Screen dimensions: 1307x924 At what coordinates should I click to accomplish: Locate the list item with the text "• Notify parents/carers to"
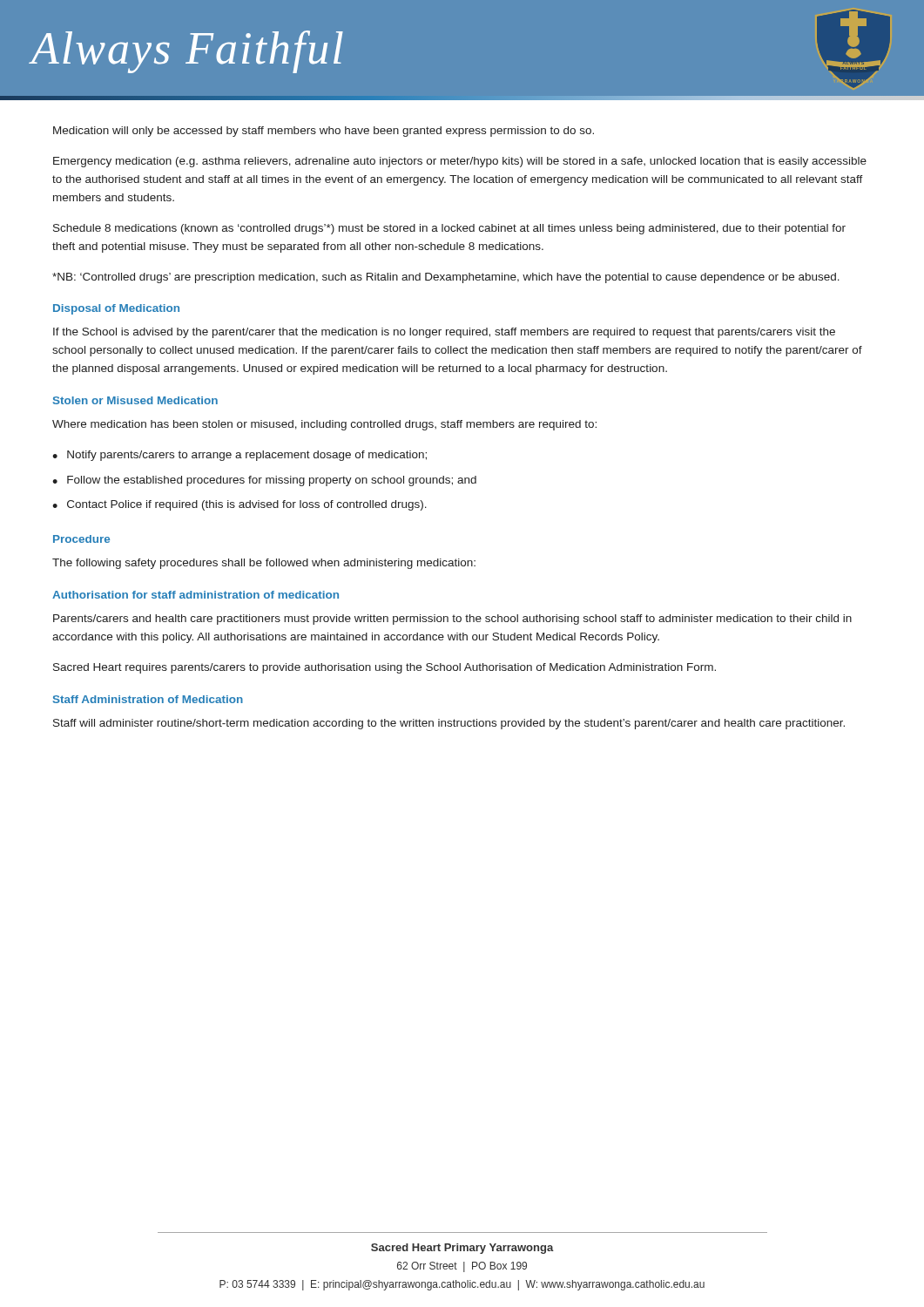point(240,457)
